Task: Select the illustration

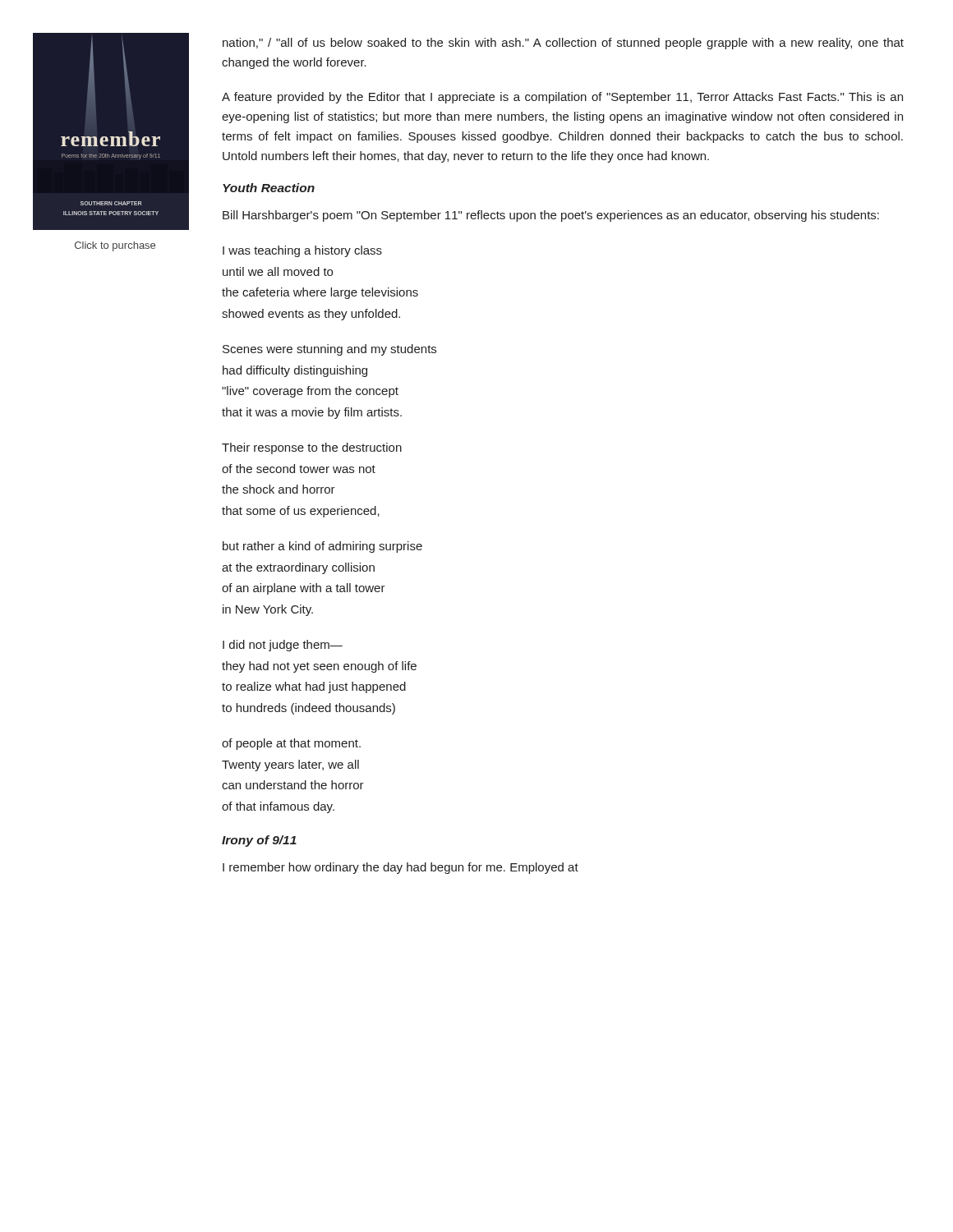Action: [x=115, y=133]
